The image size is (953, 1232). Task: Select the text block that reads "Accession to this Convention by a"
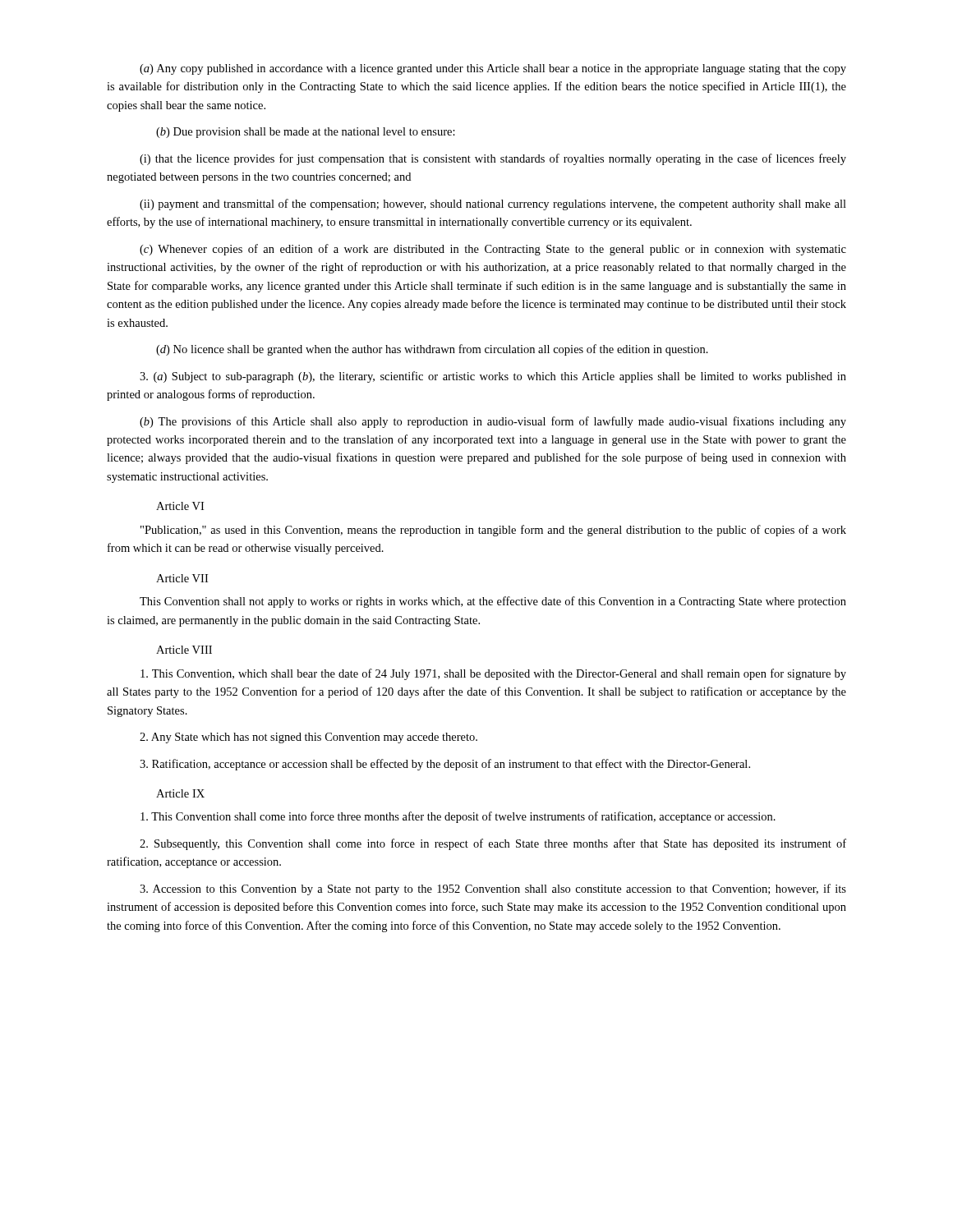coord(476,907)
